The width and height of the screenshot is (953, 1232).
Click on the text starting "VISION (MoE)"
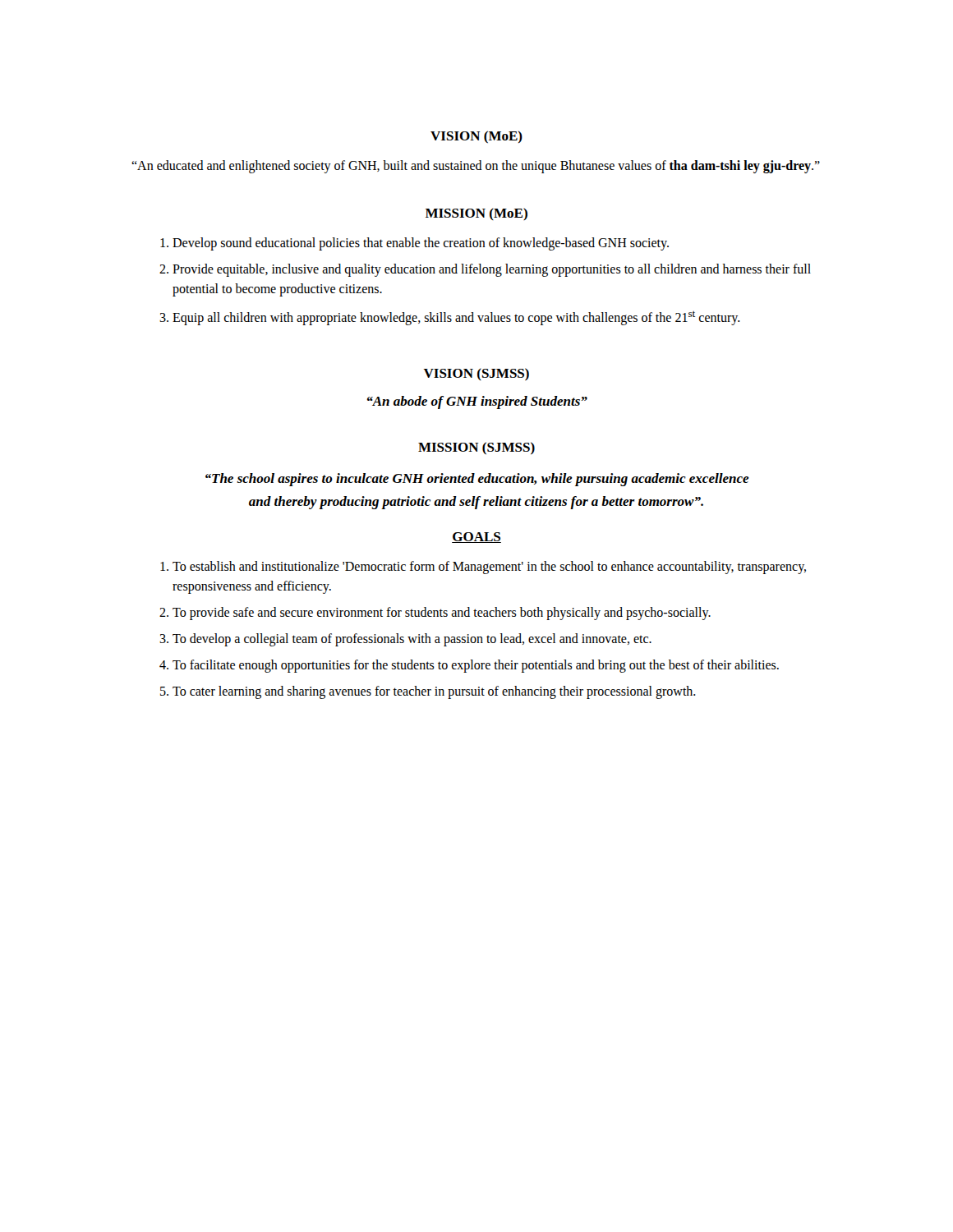pyautogui.click(x=476, y=136)
